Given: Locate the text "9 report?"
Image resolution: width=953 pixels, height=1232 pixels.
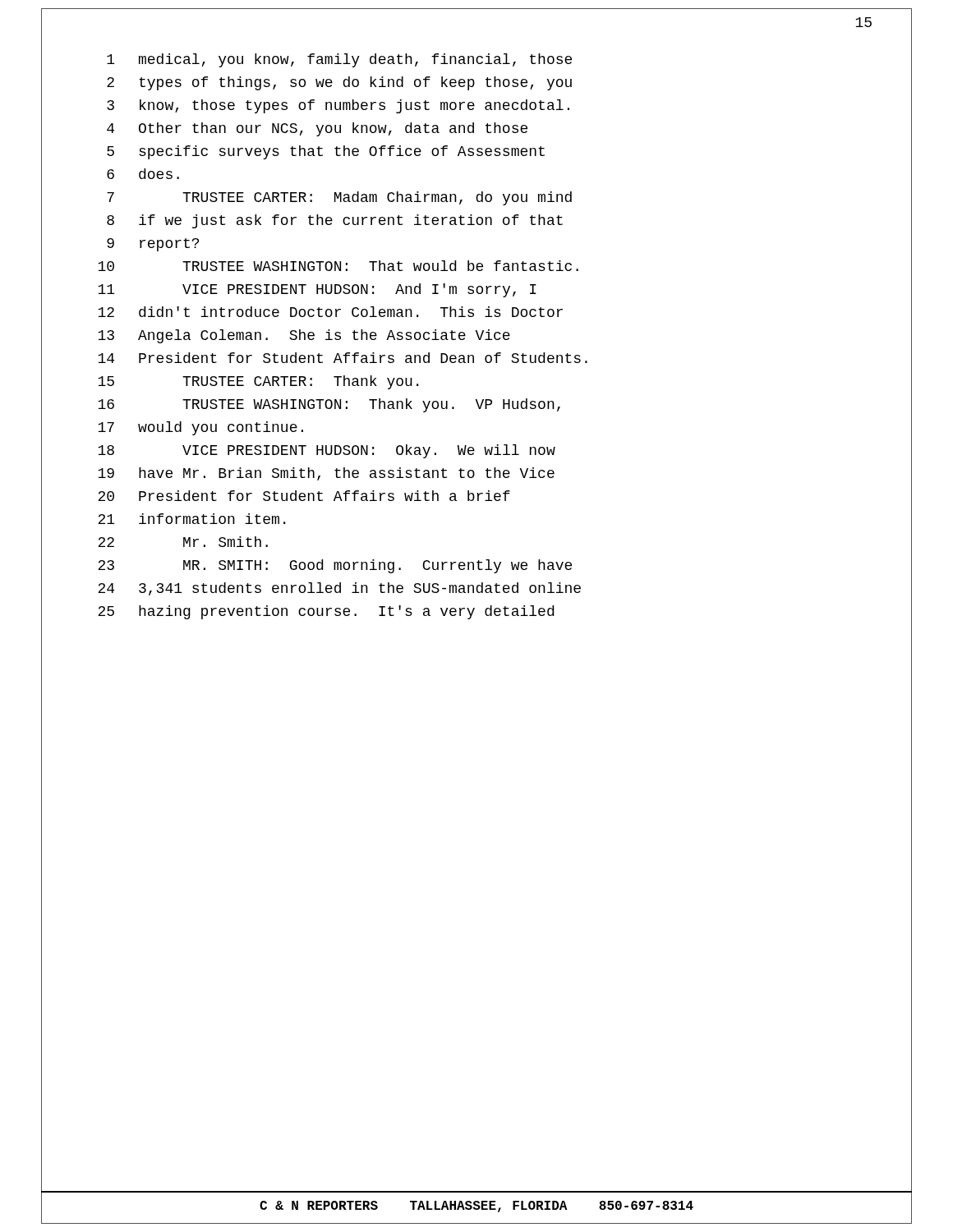Looking at the screenshot, I should [133, 245].
